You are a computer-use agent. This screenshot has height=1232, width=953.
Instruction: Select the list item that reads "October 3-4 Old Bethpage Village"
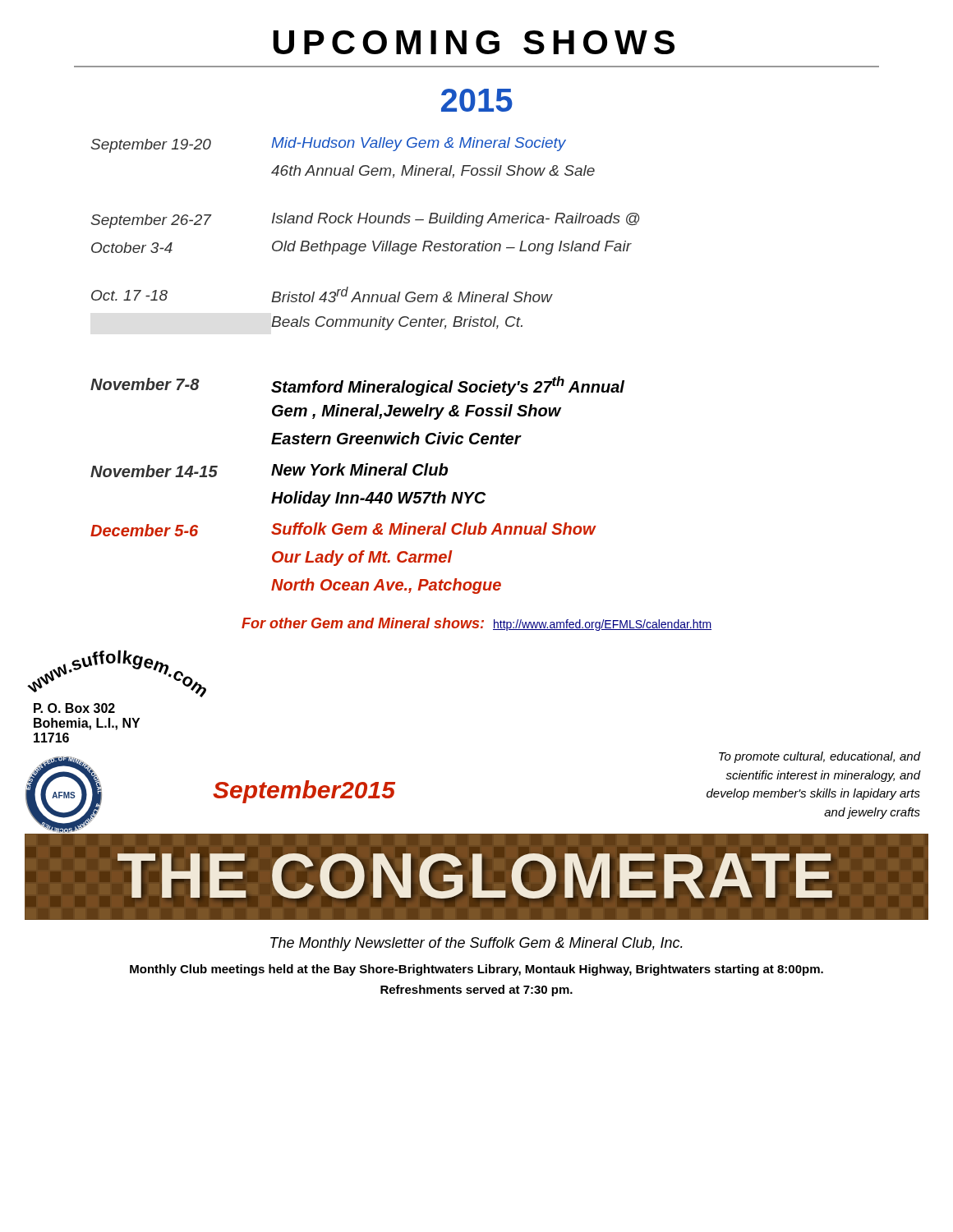coord(476,247)
